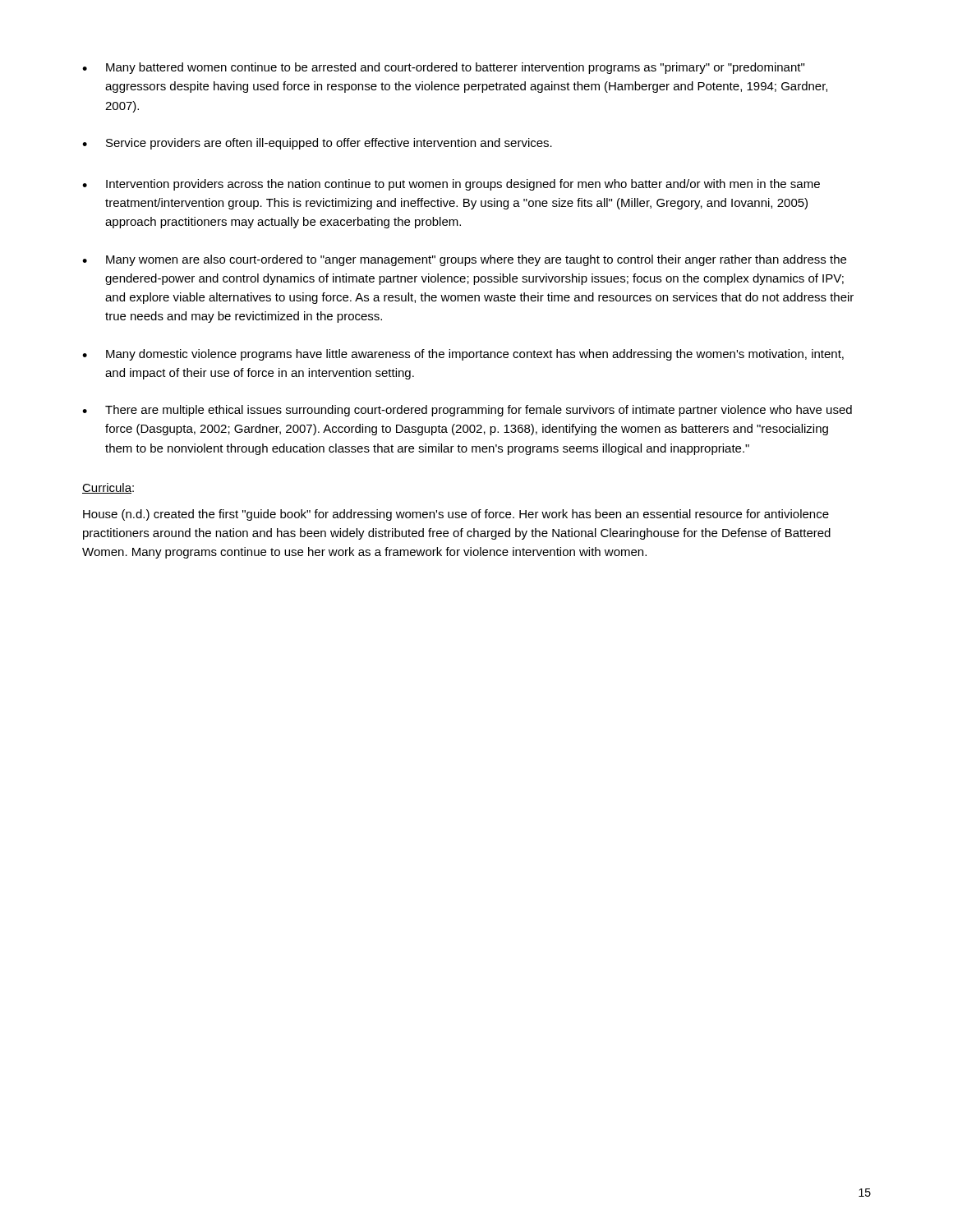Click on the text starting "• There are multiple ethical"
Screen dimensions: 1232x953
tap(468, 429)
